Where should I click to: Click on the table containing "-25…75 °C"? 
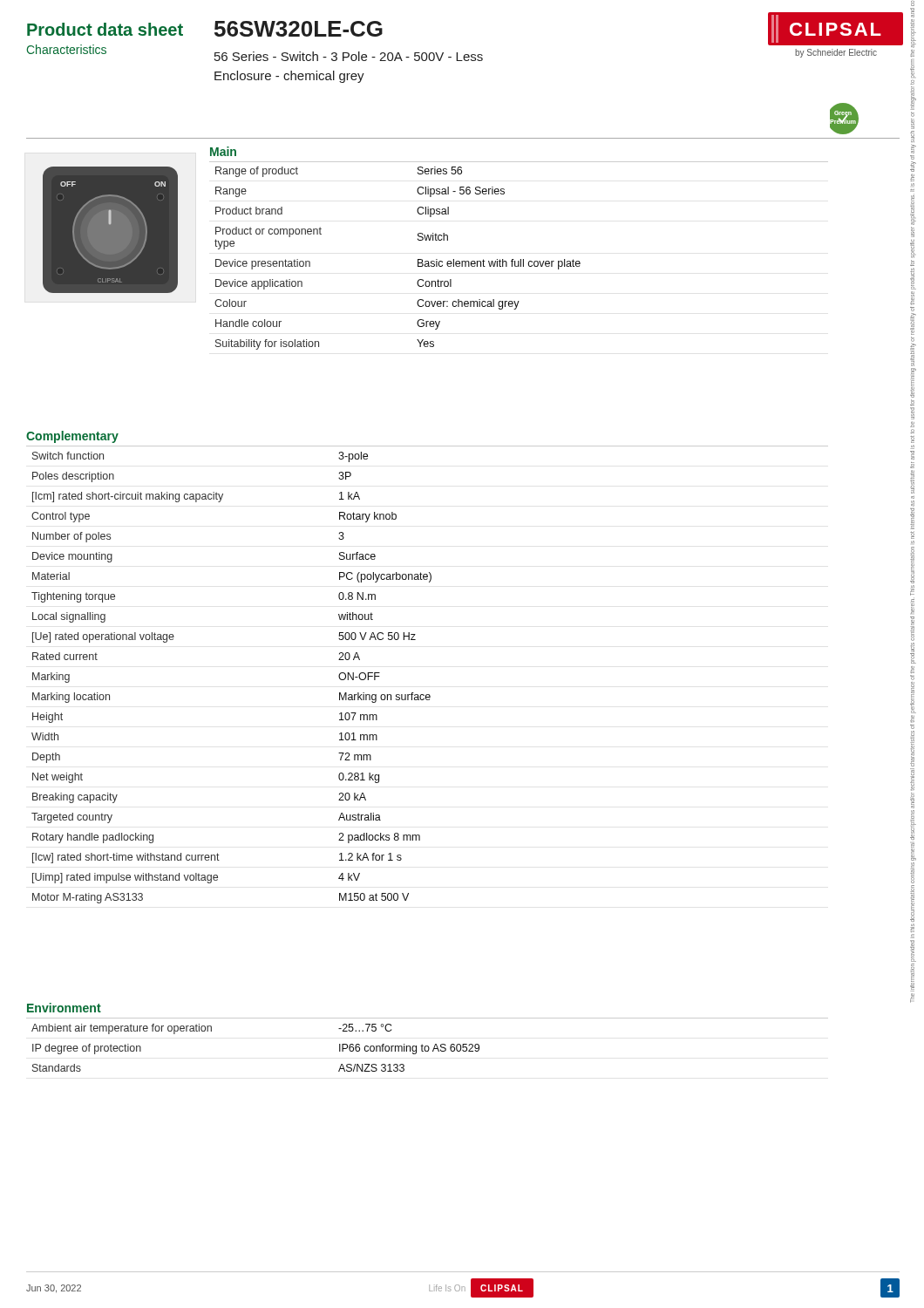pyautogui.click(x=427, y=1049)
